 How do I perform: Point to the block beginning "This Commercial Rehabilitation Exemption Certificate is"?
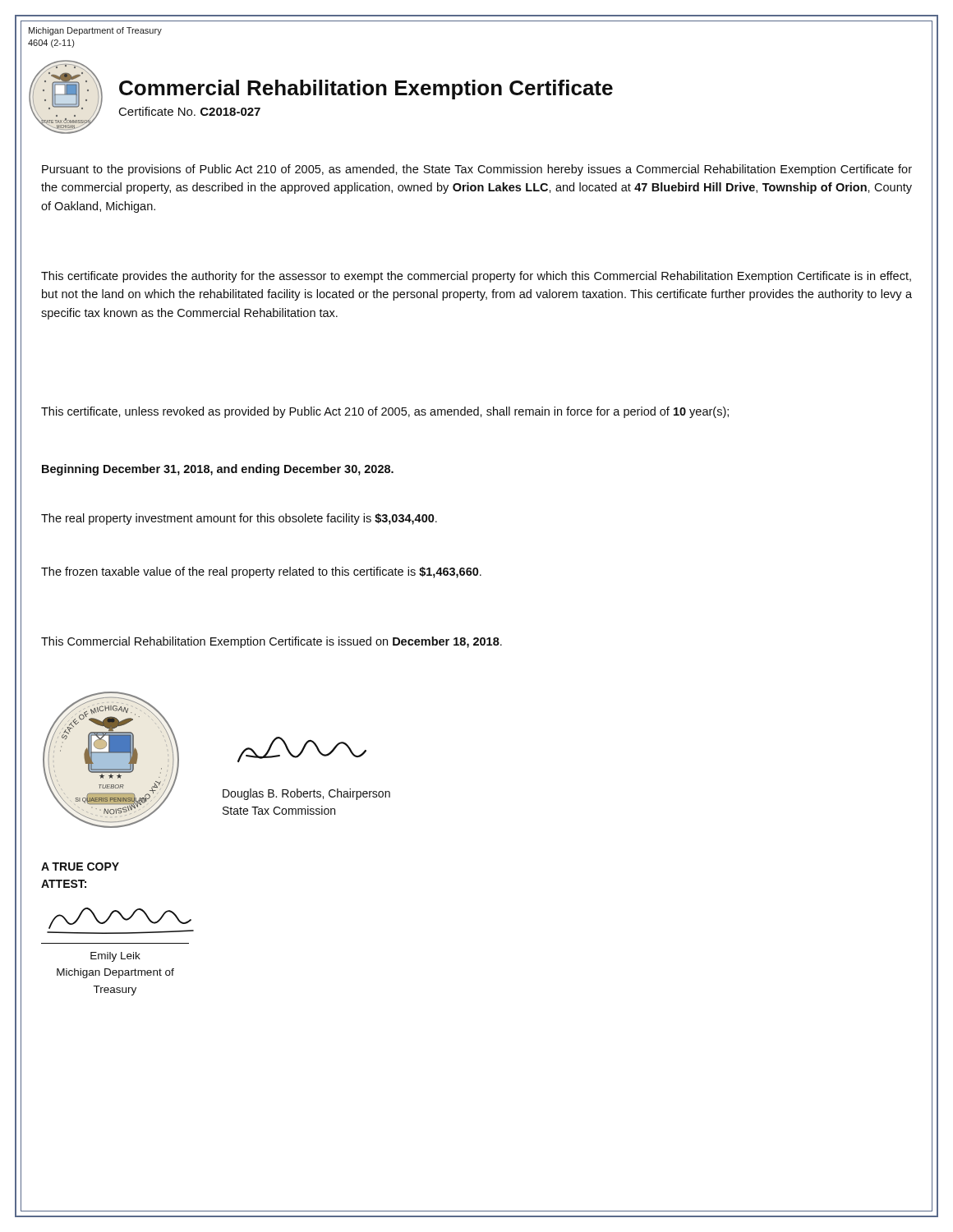272,641
